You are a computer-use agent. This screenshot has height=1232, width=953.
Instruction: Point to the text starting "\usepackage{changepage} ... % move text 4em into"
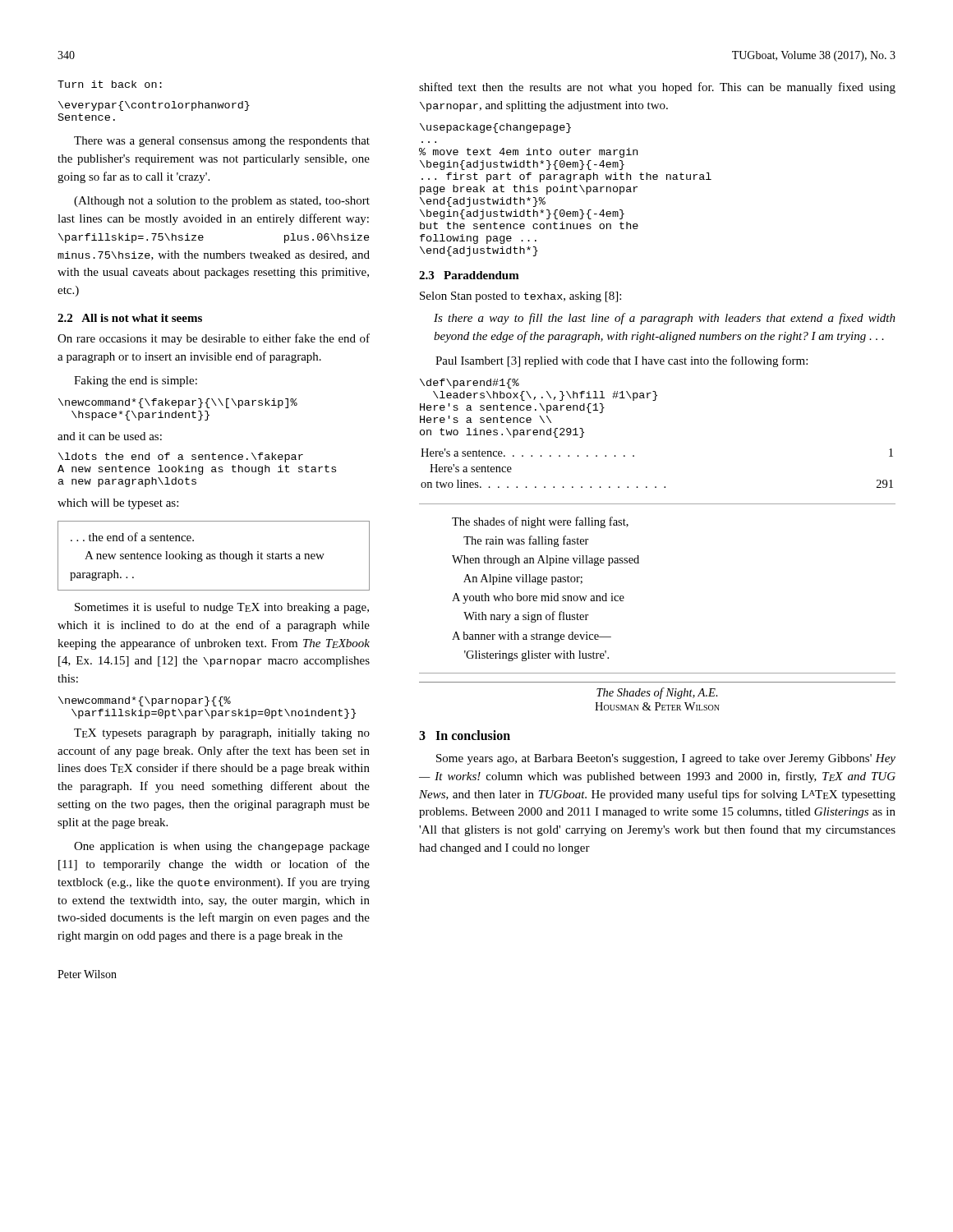[x=565, y=189]
